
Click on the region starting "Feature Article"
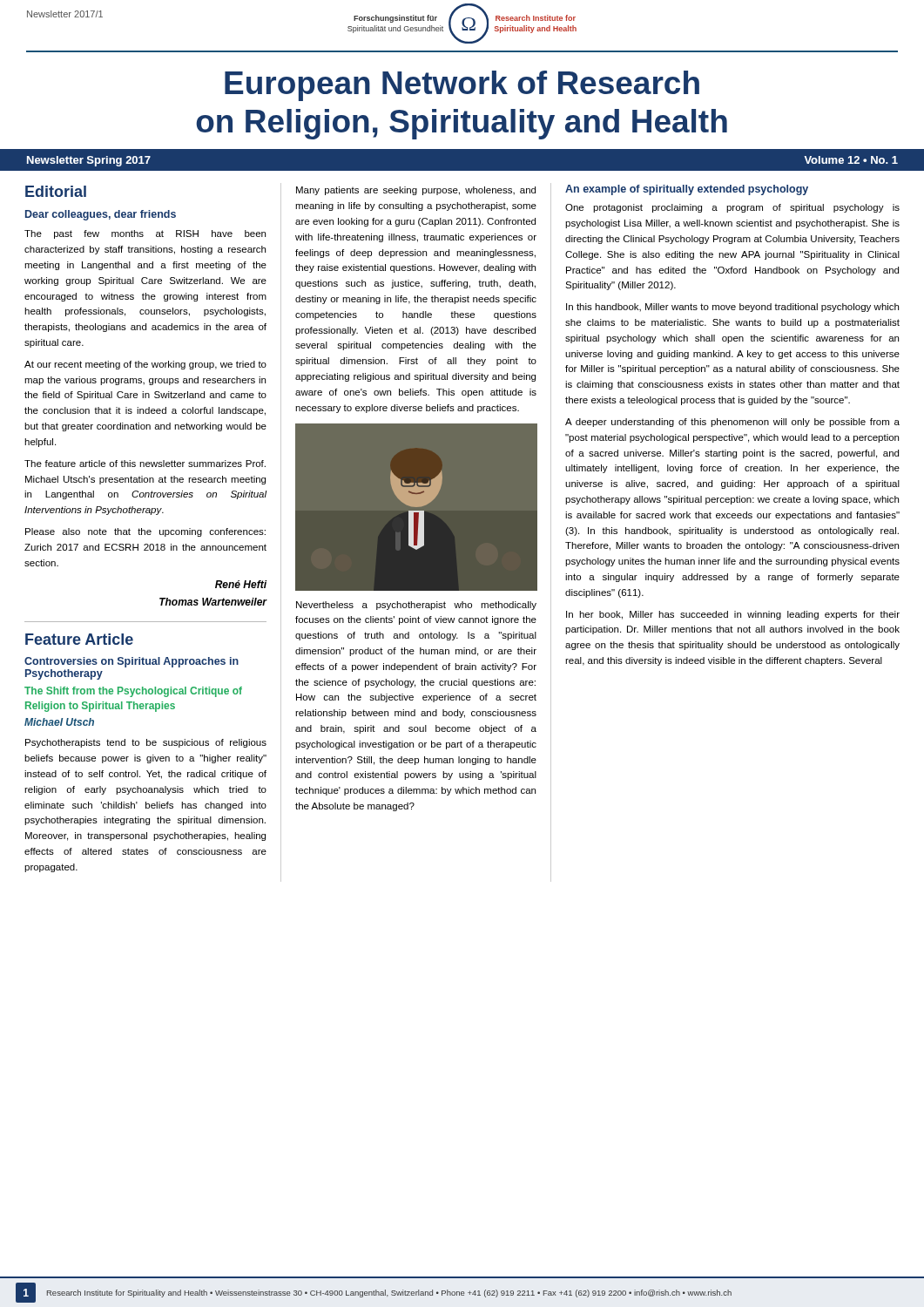tap(79, 639)
